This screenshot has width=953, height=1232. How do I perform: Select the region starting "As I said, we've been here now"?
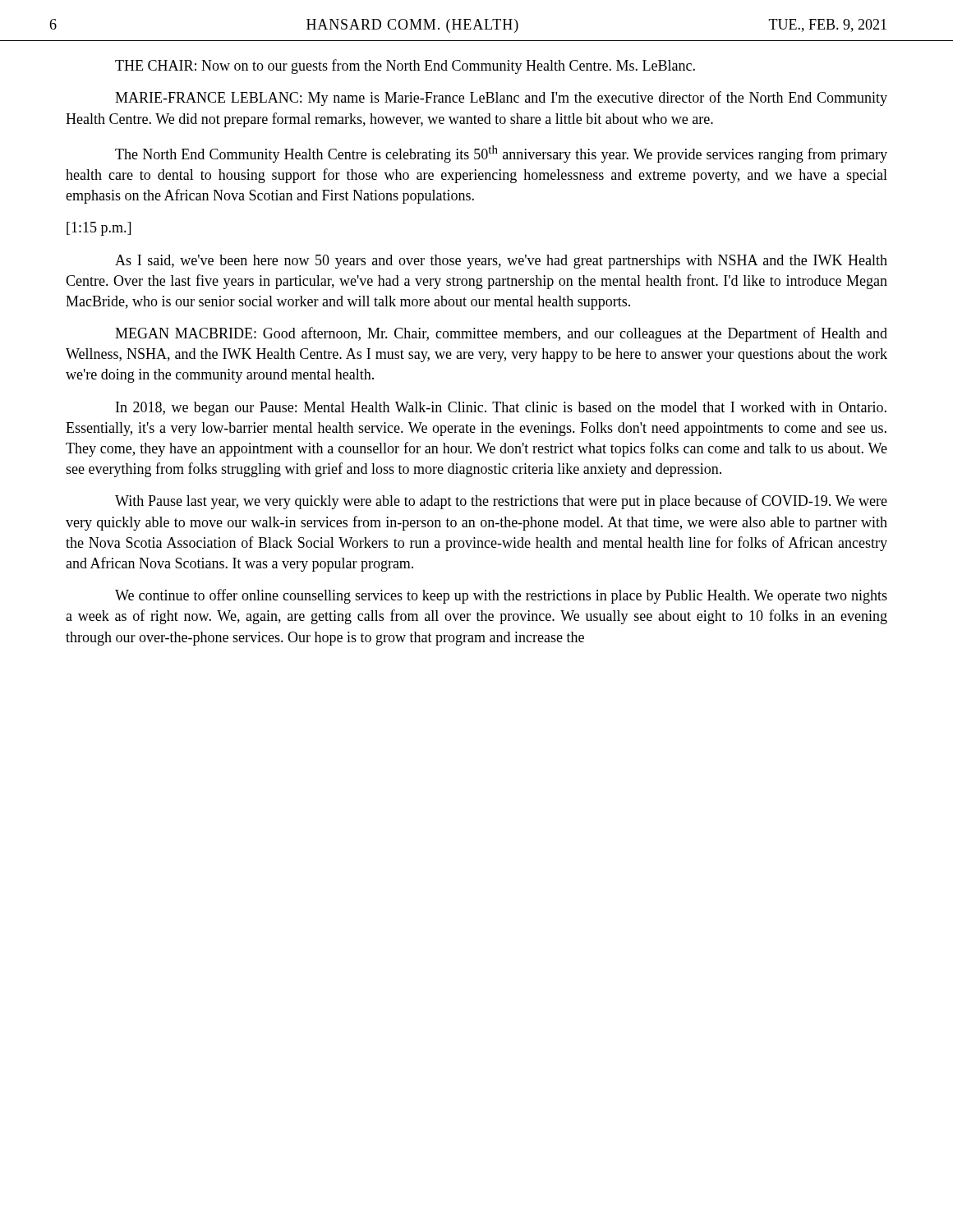coord(476,281)
